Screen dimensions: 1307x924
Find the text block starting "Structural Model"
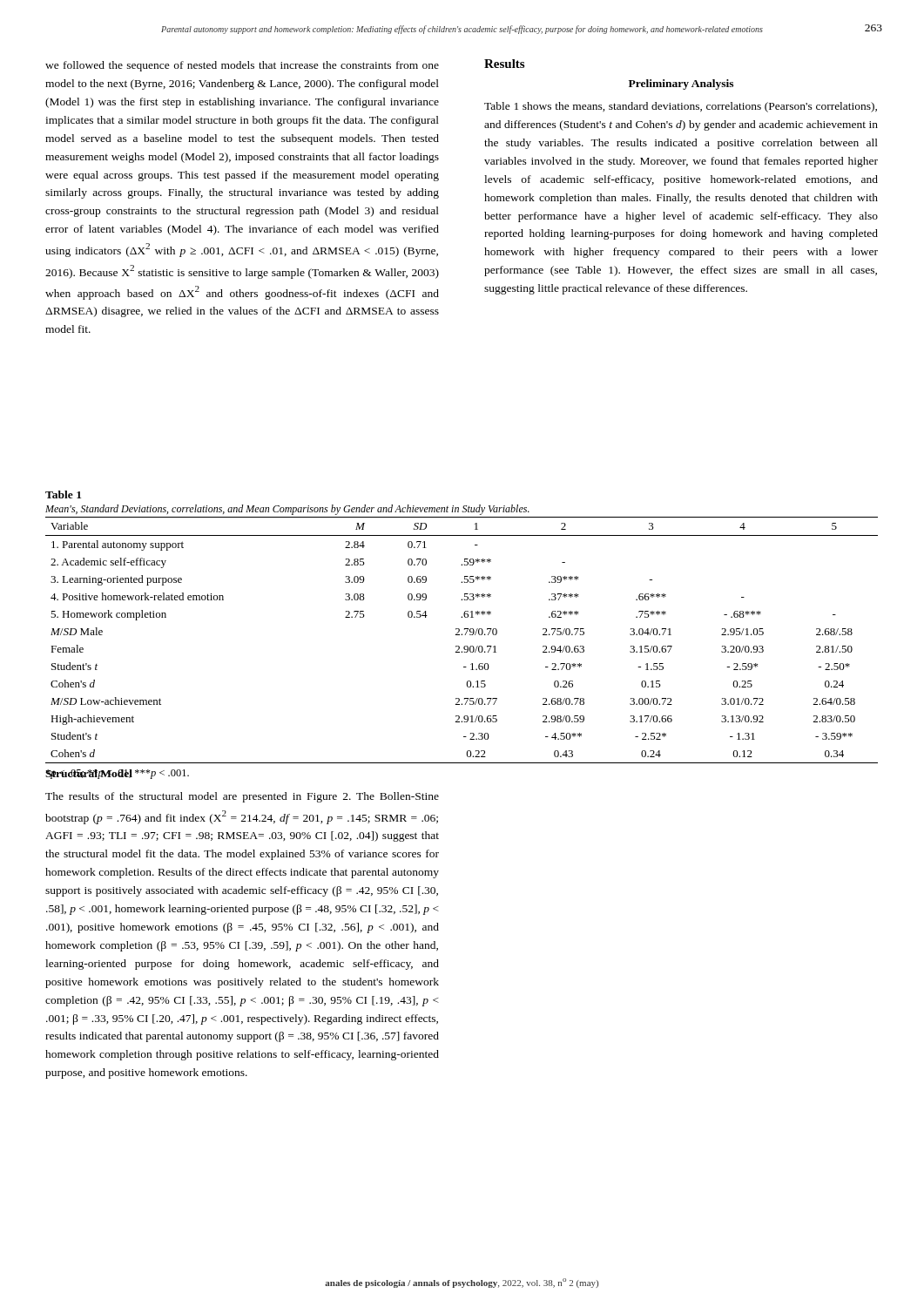tap(89, 773)
